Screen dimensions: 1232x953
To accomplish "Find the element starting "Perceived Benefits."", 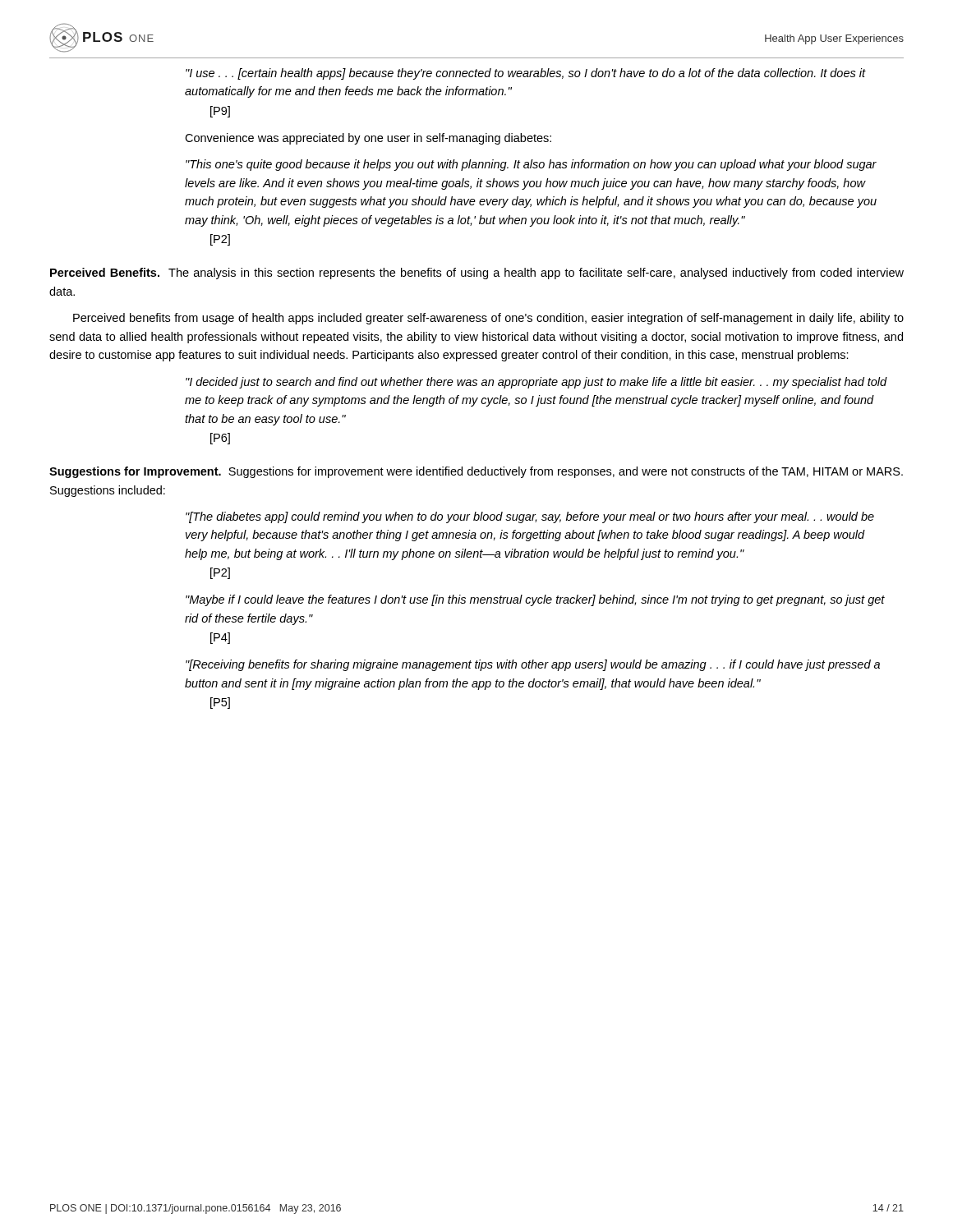I will point(105,273).
